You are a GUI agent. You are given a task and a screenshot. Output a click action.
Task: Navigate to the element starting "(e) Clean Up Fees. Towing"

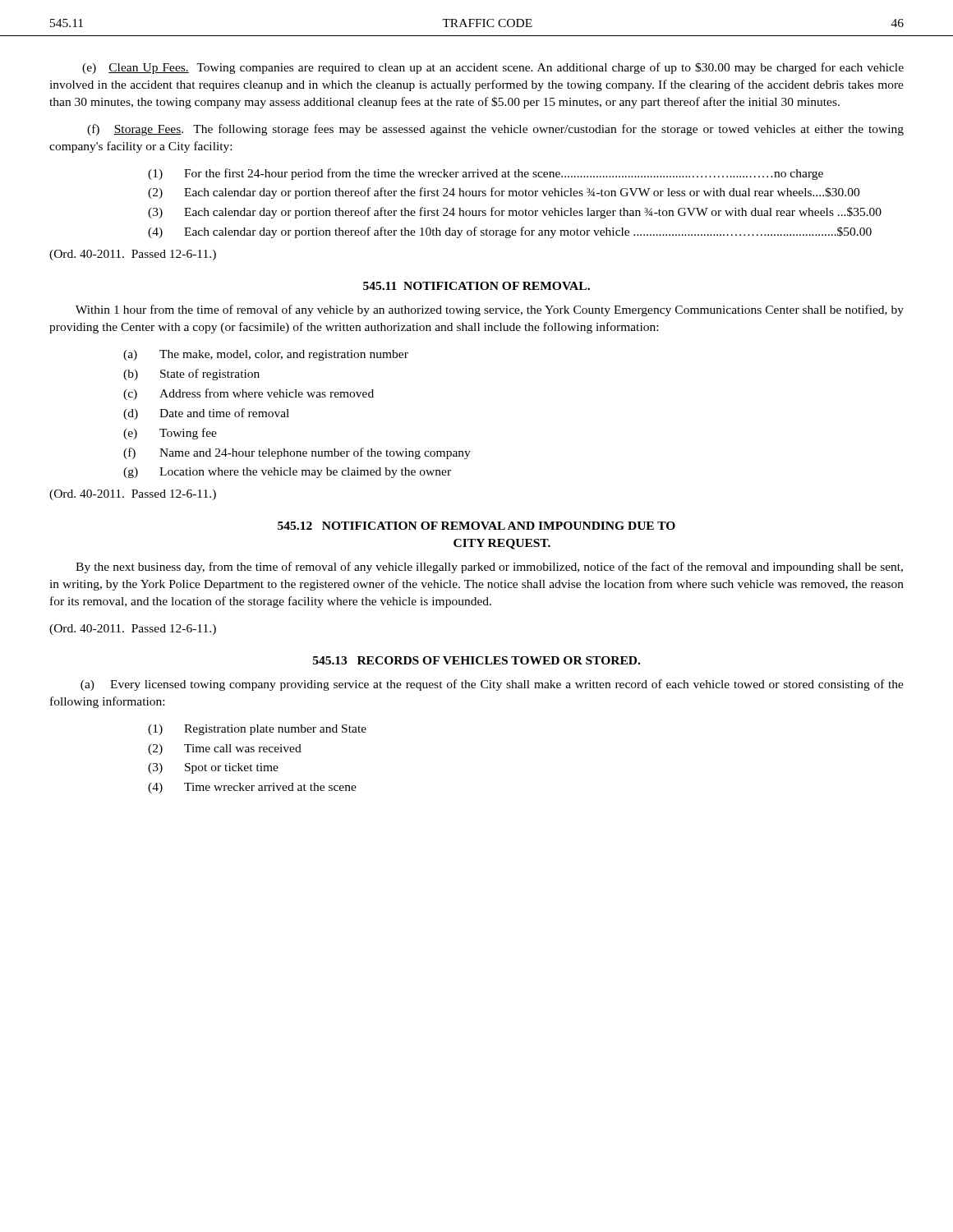(x=476, y=84)
